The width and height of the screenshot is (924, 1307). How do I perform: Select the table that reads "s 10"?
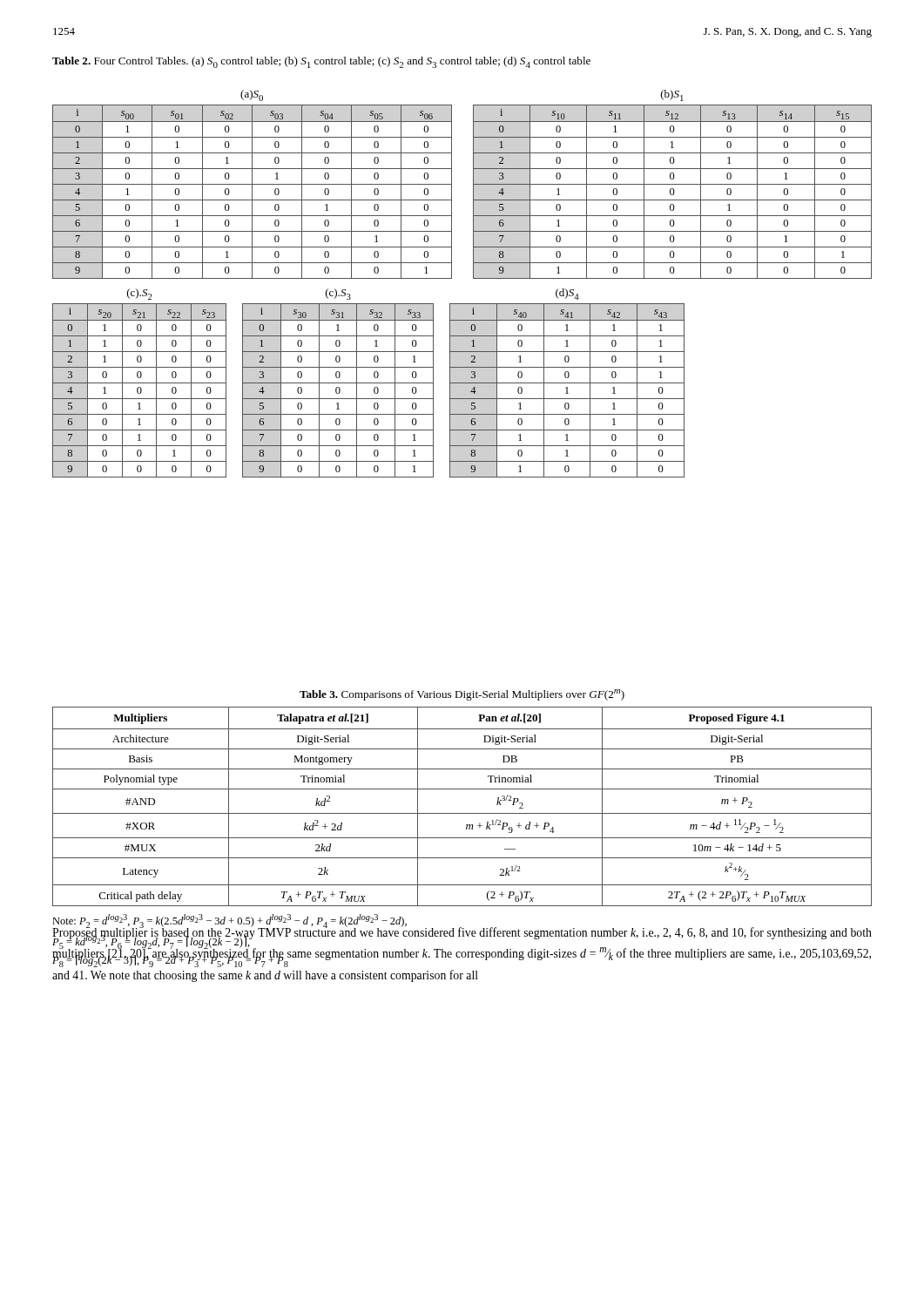pos(672,183)
